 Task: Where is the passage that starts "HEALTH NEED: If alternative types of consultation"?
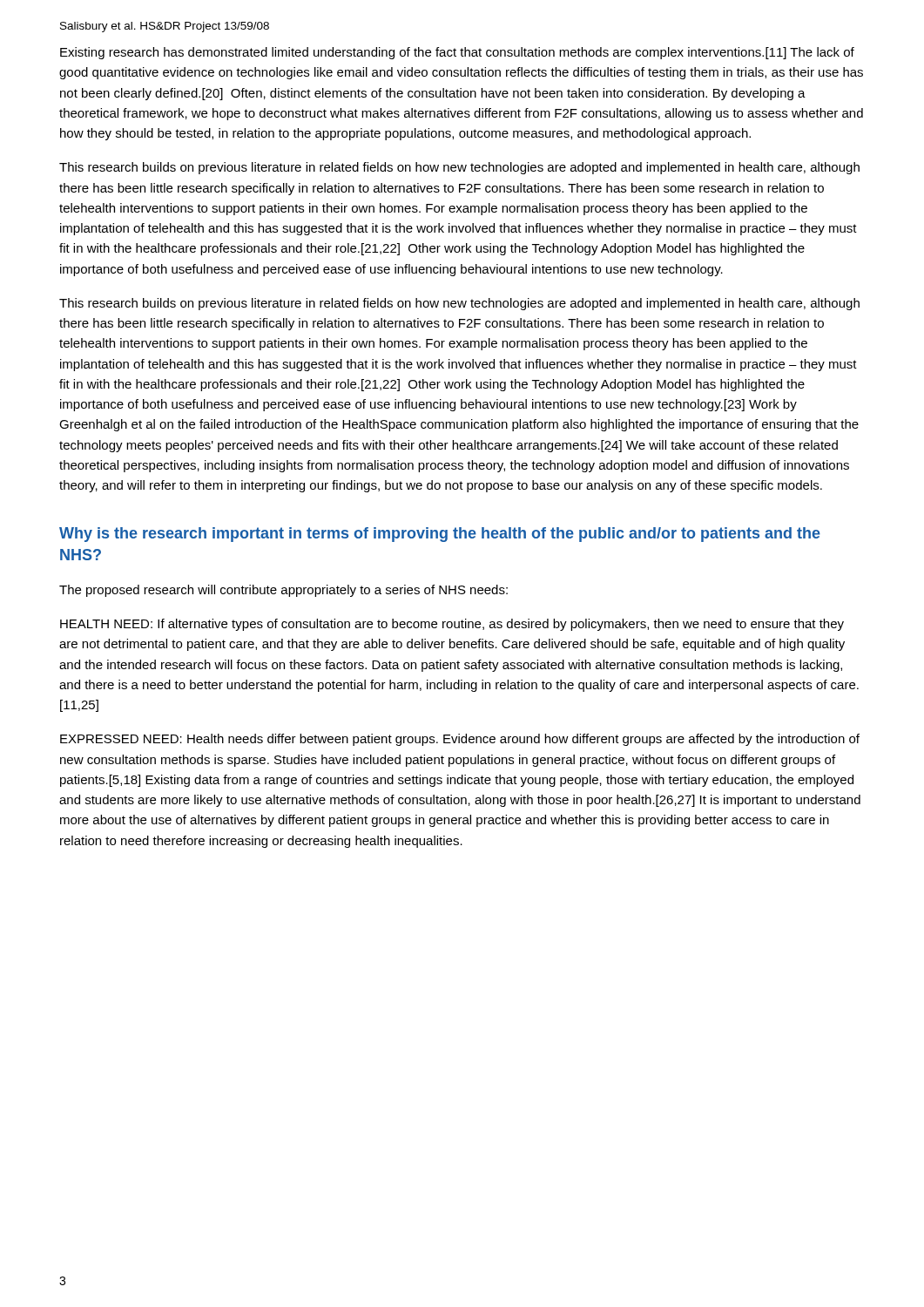(462, 664)
